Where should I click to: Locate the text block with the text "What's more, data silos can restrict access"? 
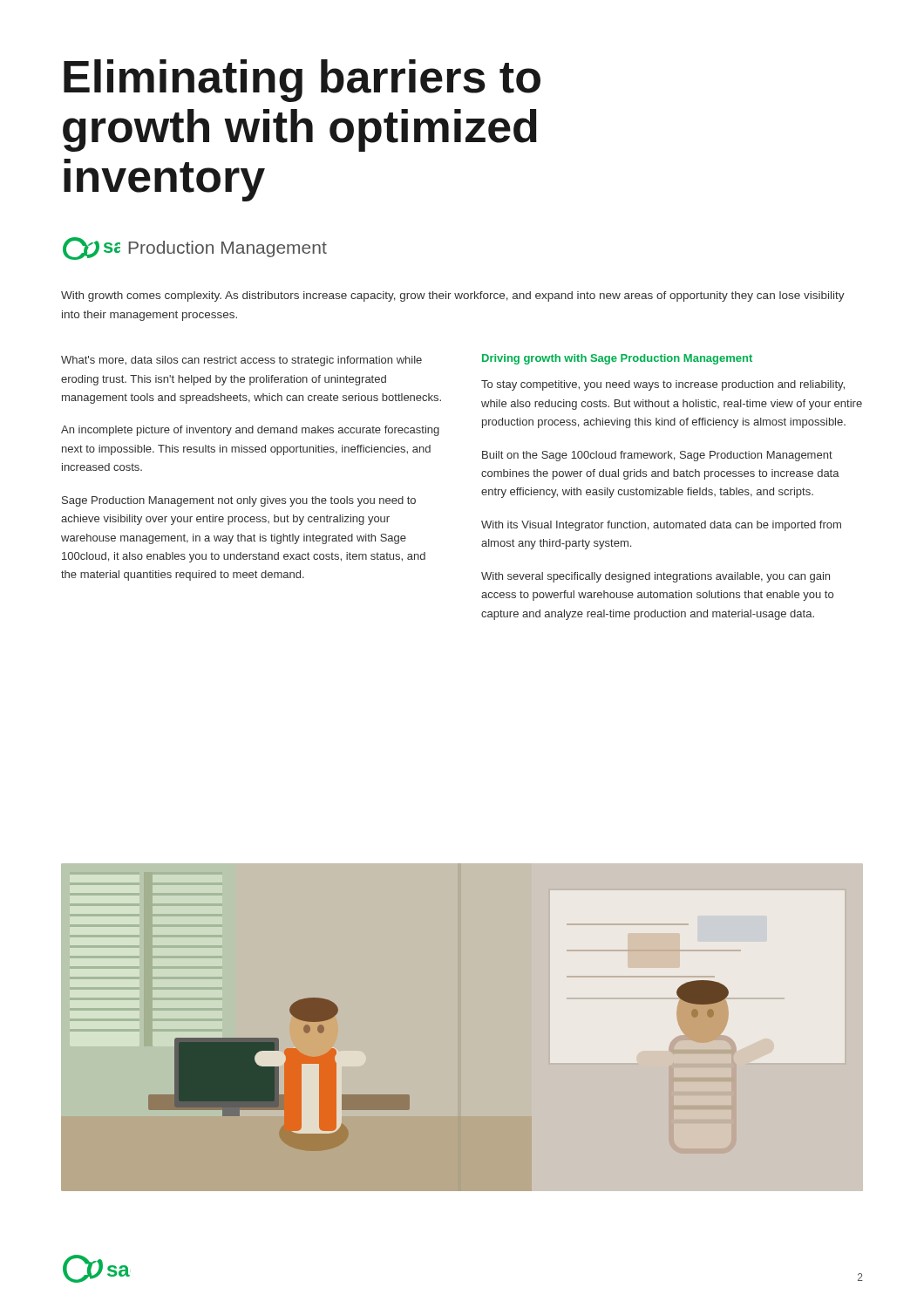tap(252, 378)
